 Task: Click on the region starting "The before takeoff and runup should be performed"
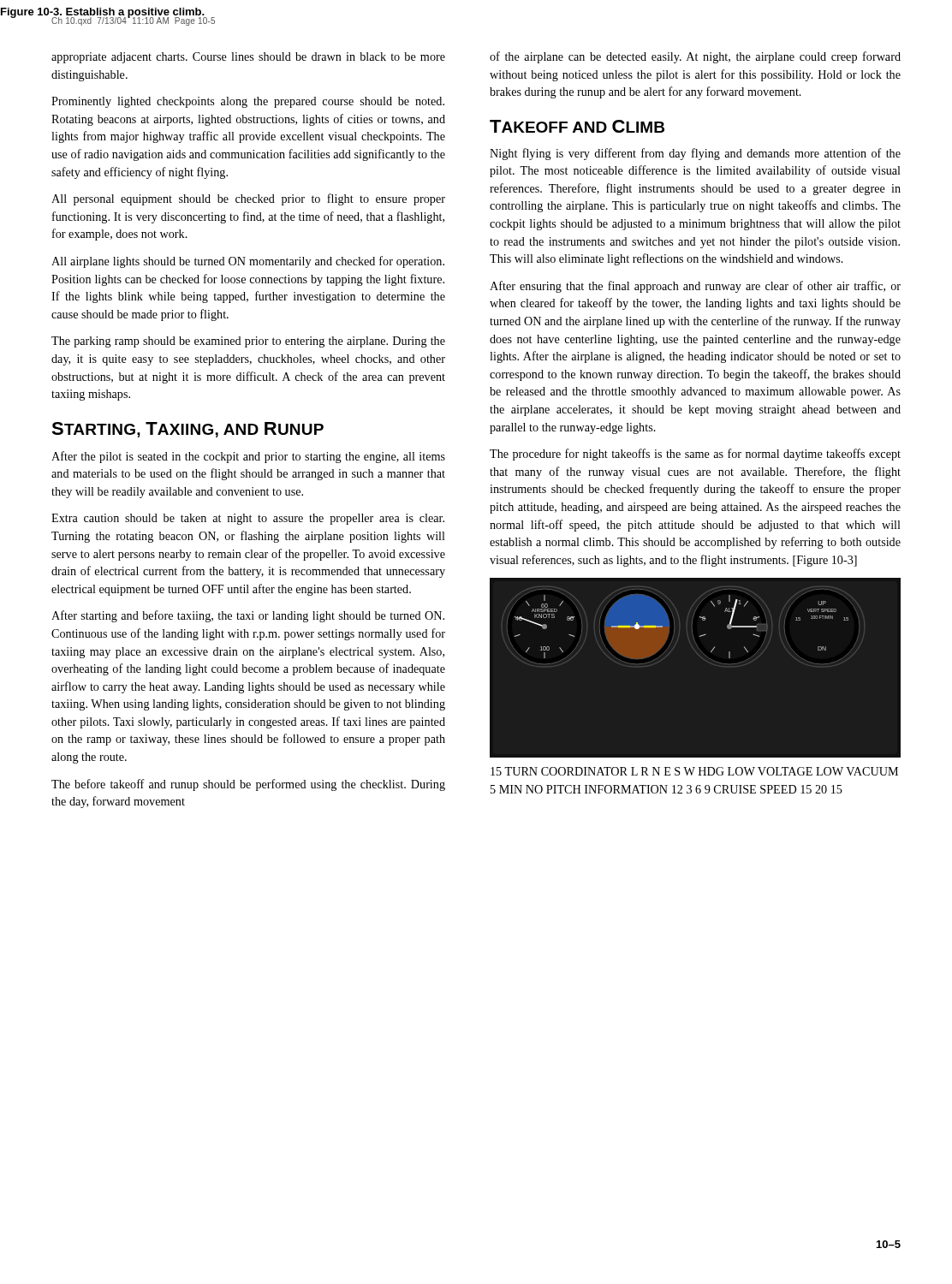(x=248, y=793)
